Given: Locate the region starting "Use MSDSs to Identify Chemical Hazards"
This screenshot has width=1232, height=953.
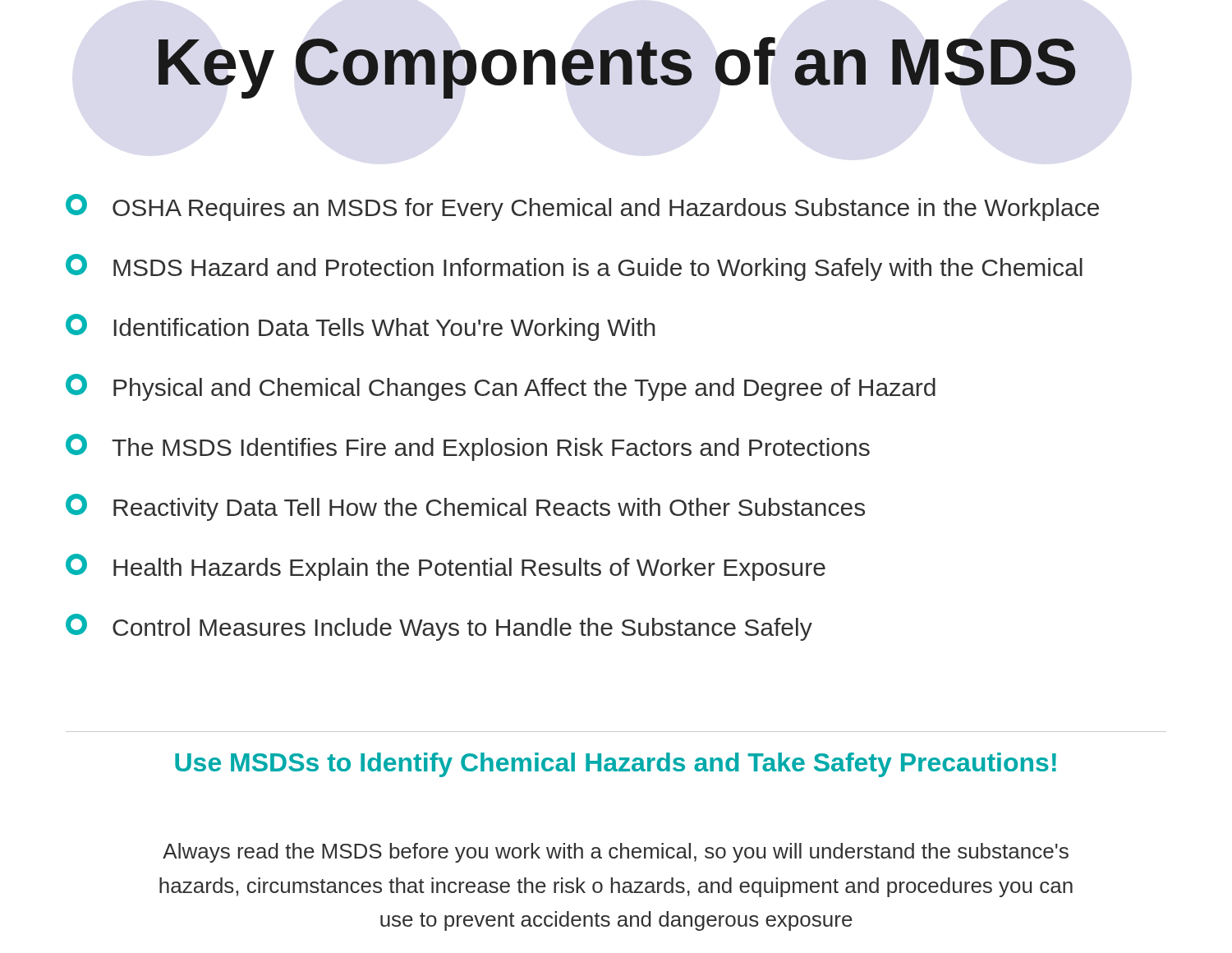Looking at the screenshot, I should (616, 762).
